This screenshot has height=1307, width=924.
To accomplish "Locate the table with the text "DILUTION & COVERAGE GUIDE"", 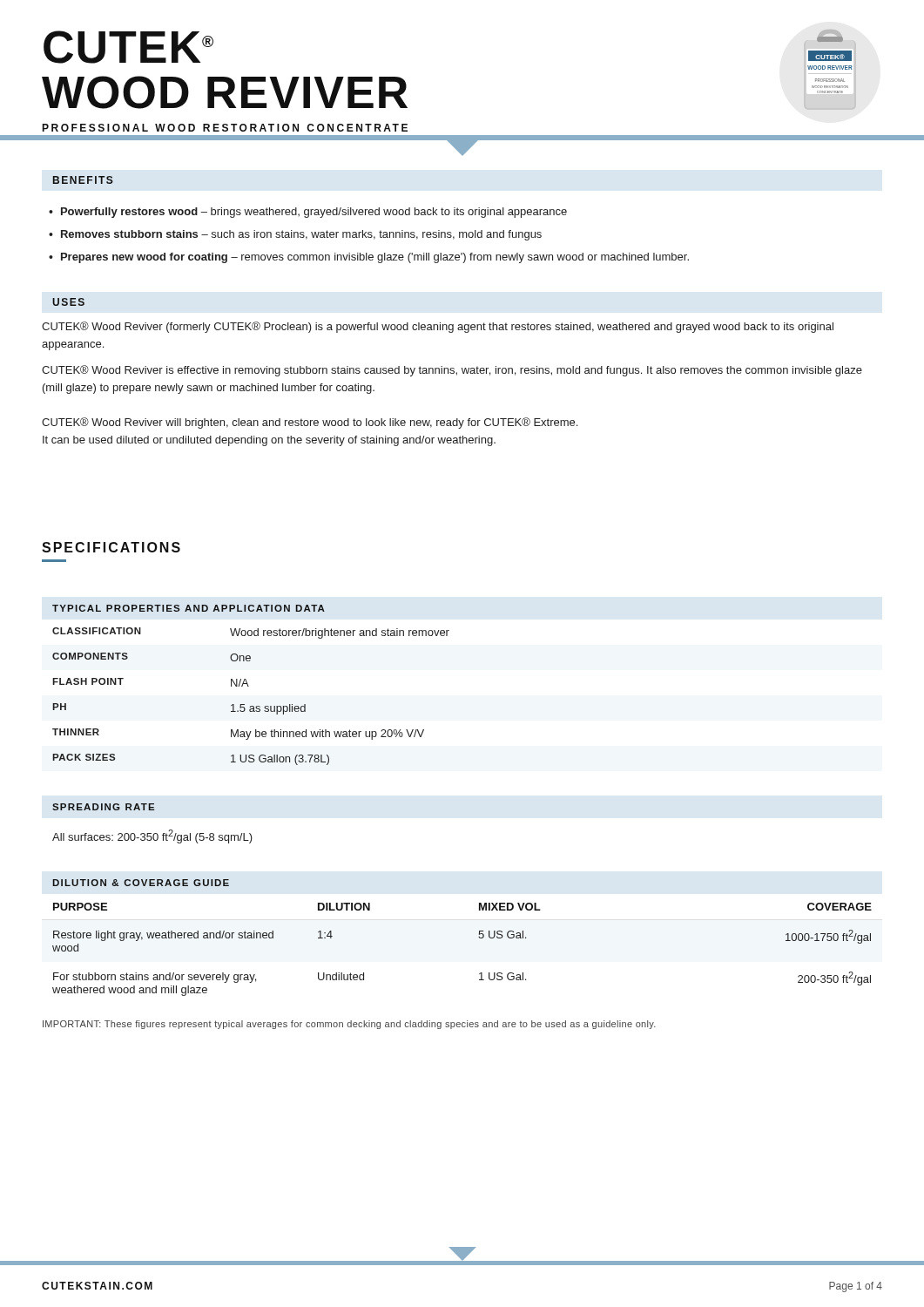I will pos(462,937).
